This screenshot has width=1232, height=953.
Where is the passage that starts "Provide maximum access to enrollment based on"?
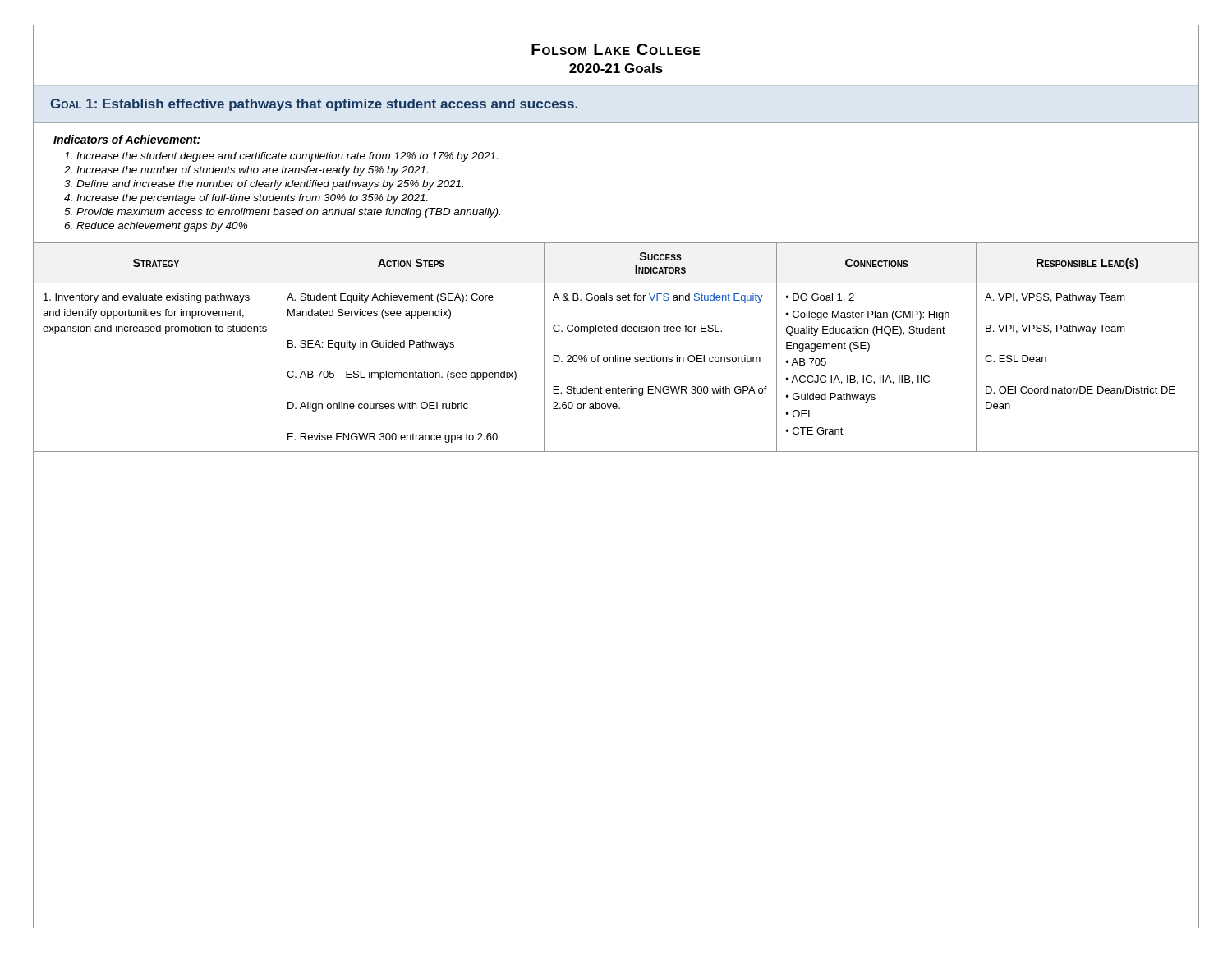coord(289,212)
